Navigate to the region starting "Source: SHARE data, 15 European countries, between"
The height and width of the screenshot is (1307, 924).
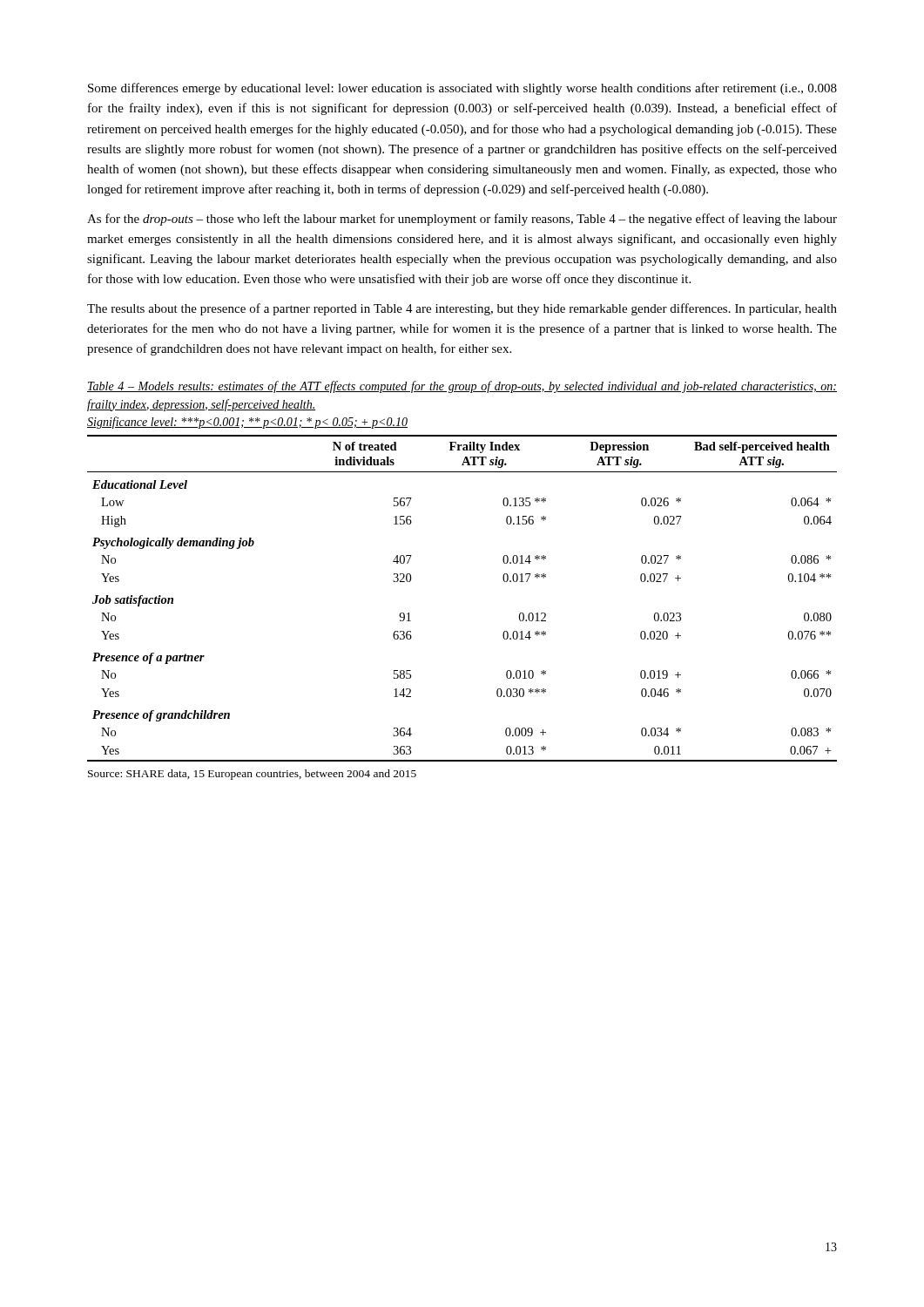click(252, 773)
